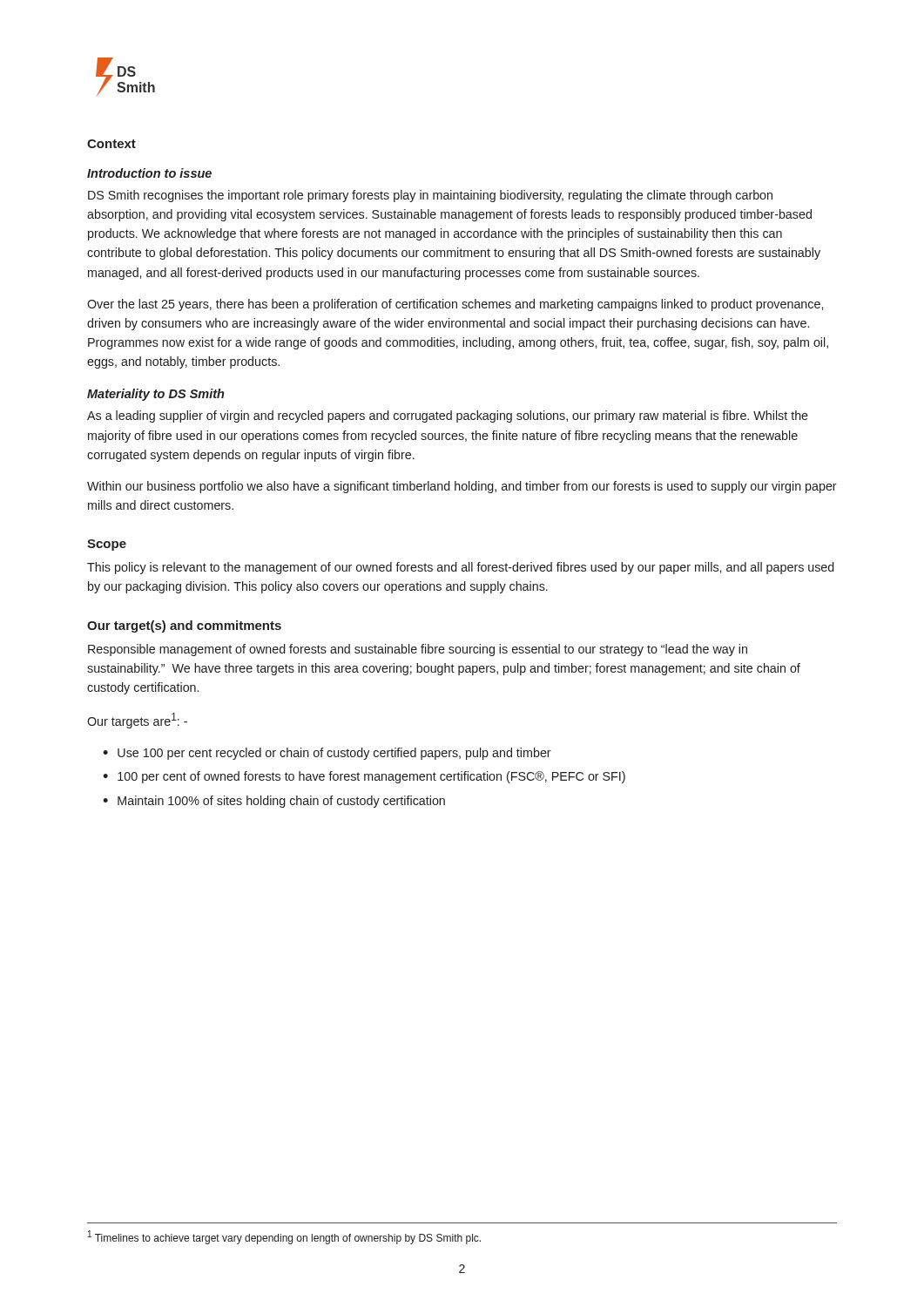The image size is (924, 1307).
Task: Click on the logo
Action: click(462, 84)
